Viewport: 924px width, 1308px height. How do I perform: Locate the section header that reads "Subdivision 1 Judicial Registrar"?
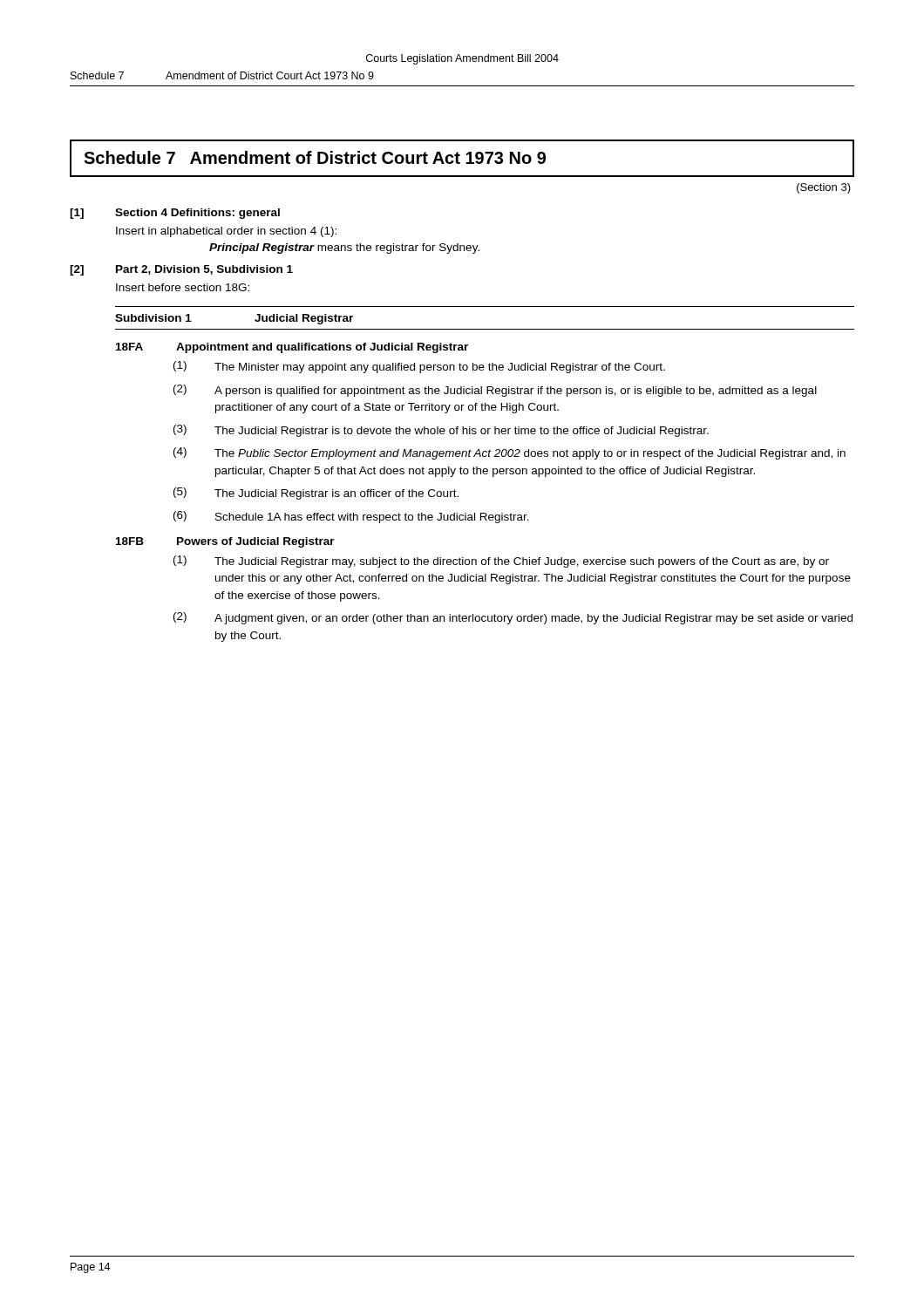point(234,318)
